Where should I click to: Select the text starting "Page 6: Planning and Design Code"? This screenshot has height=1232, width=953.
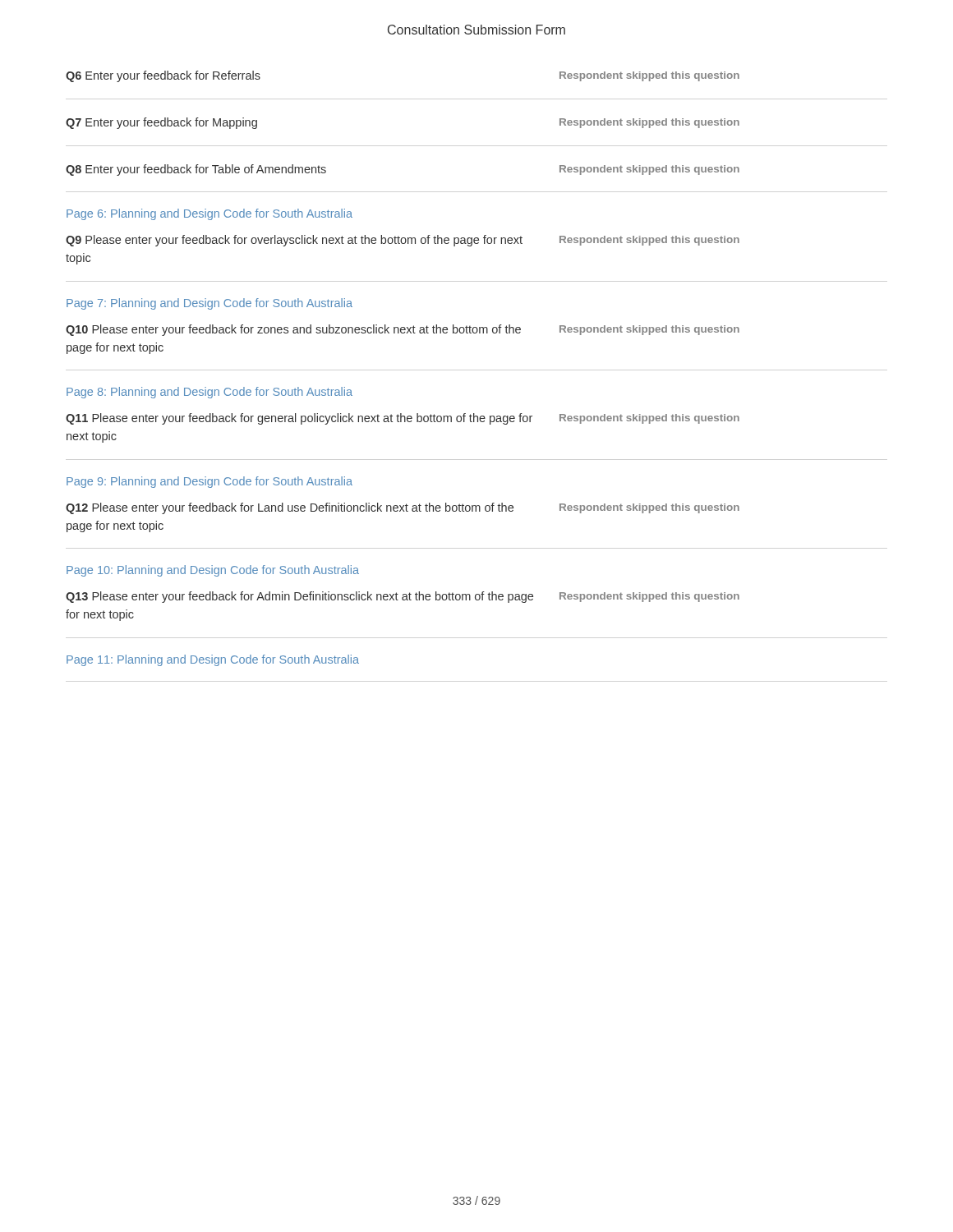[x=209, y=214]
